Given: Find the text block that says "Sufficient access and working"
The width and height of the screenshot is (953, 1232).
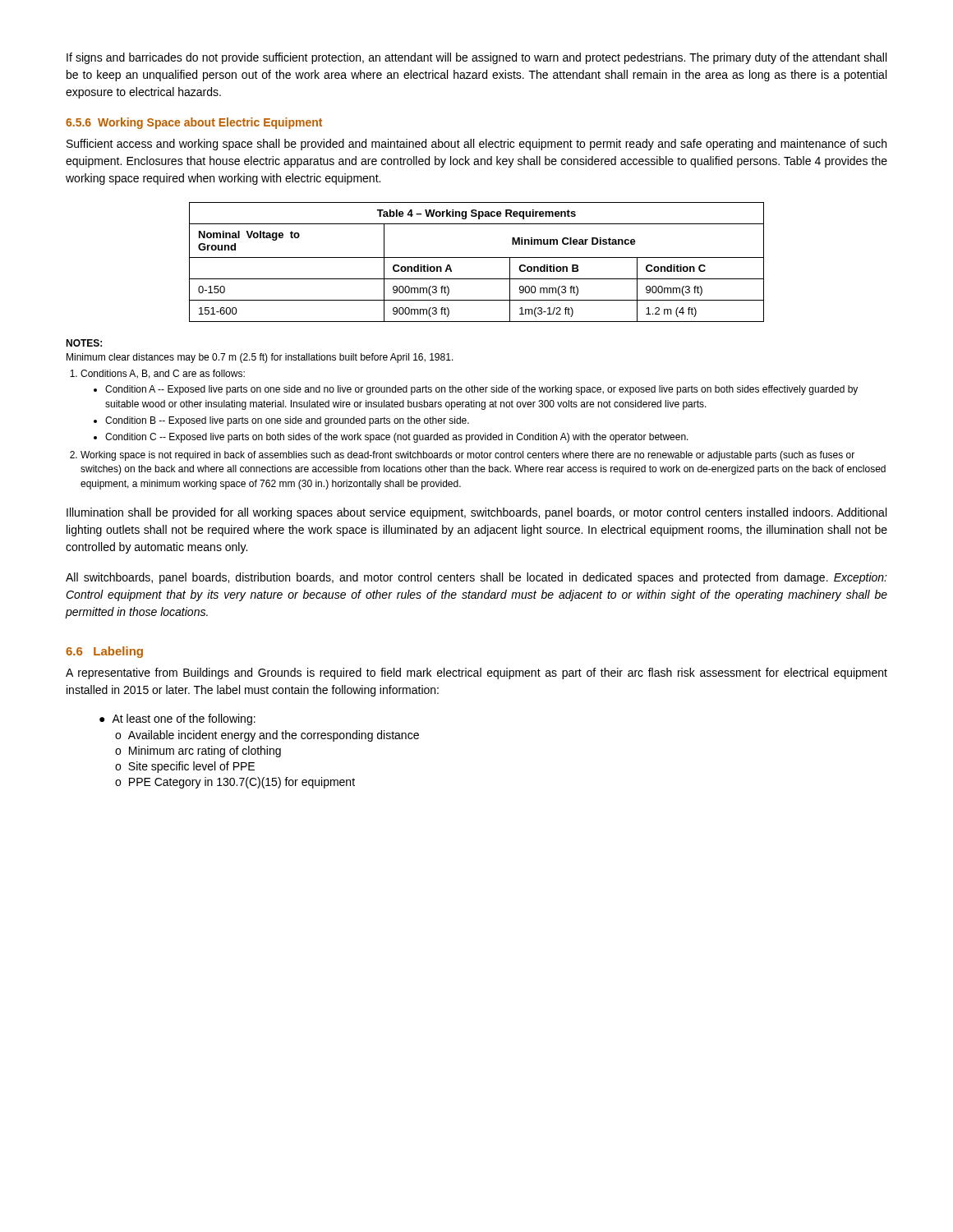Looking at the screenshot, I should click(476, 161).
